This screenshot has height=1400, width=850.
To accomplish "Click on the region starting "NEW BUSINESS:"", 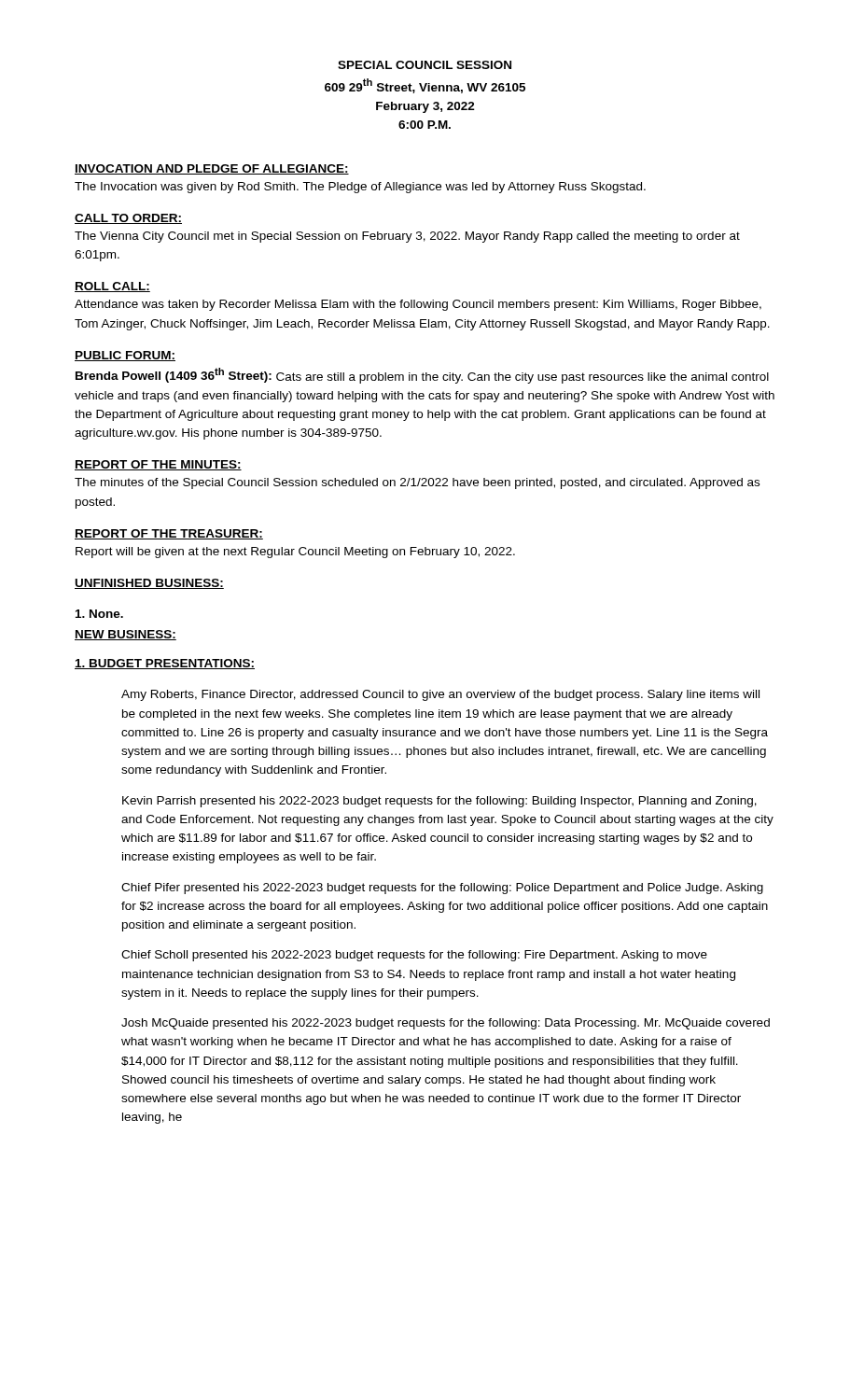I will click(x=125, y=635).
